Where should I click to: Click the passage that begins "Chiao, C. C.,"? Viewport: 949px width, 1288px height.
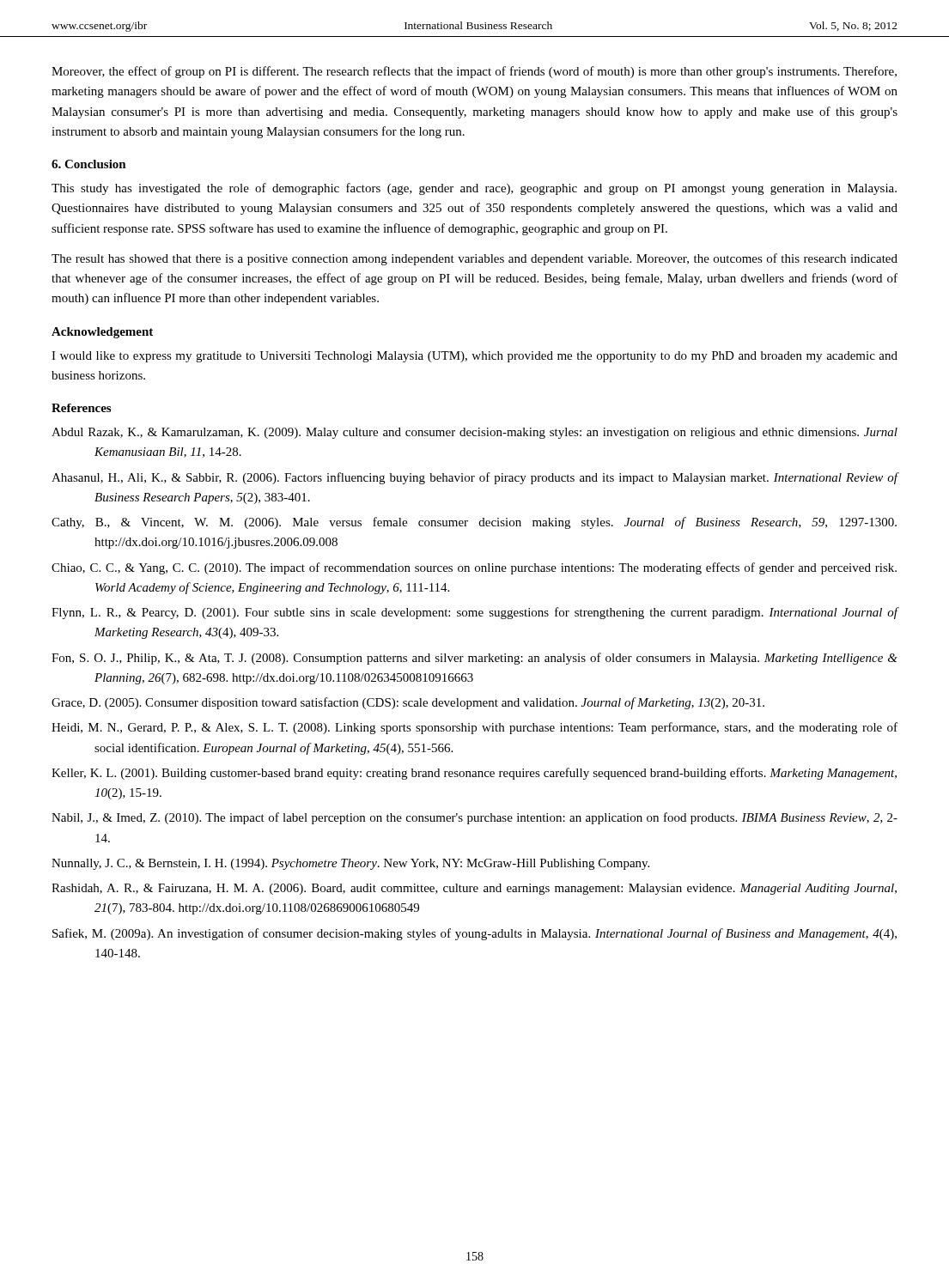pyautogui.click(x=474, y=577)
